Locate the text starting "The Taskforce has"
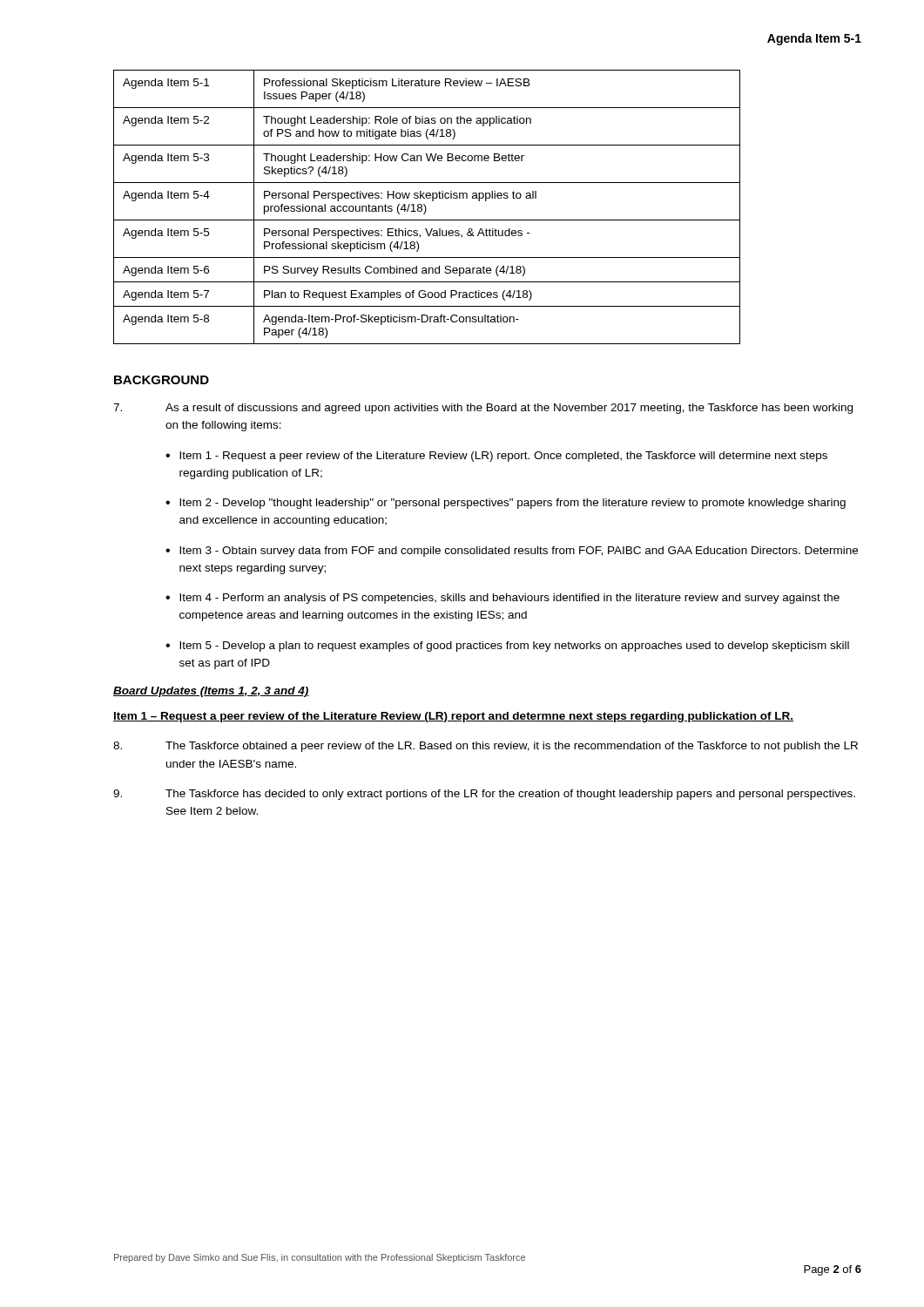This screenshot has height=1307, width=924. [487, 802]
